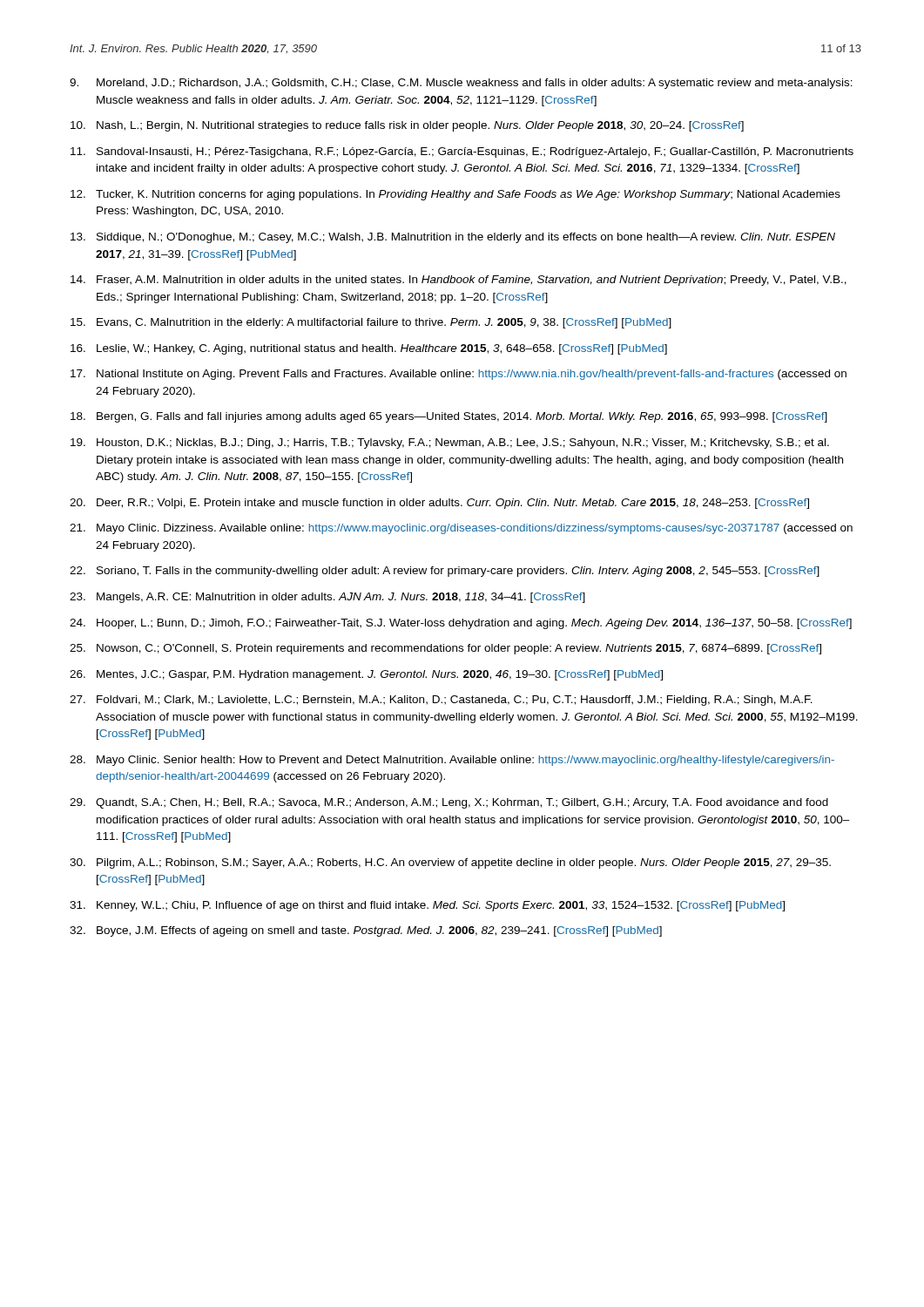
Task: Select the list item with the text "18. Bergen, G. Falls and fall injuries among"
Action: 465,417
